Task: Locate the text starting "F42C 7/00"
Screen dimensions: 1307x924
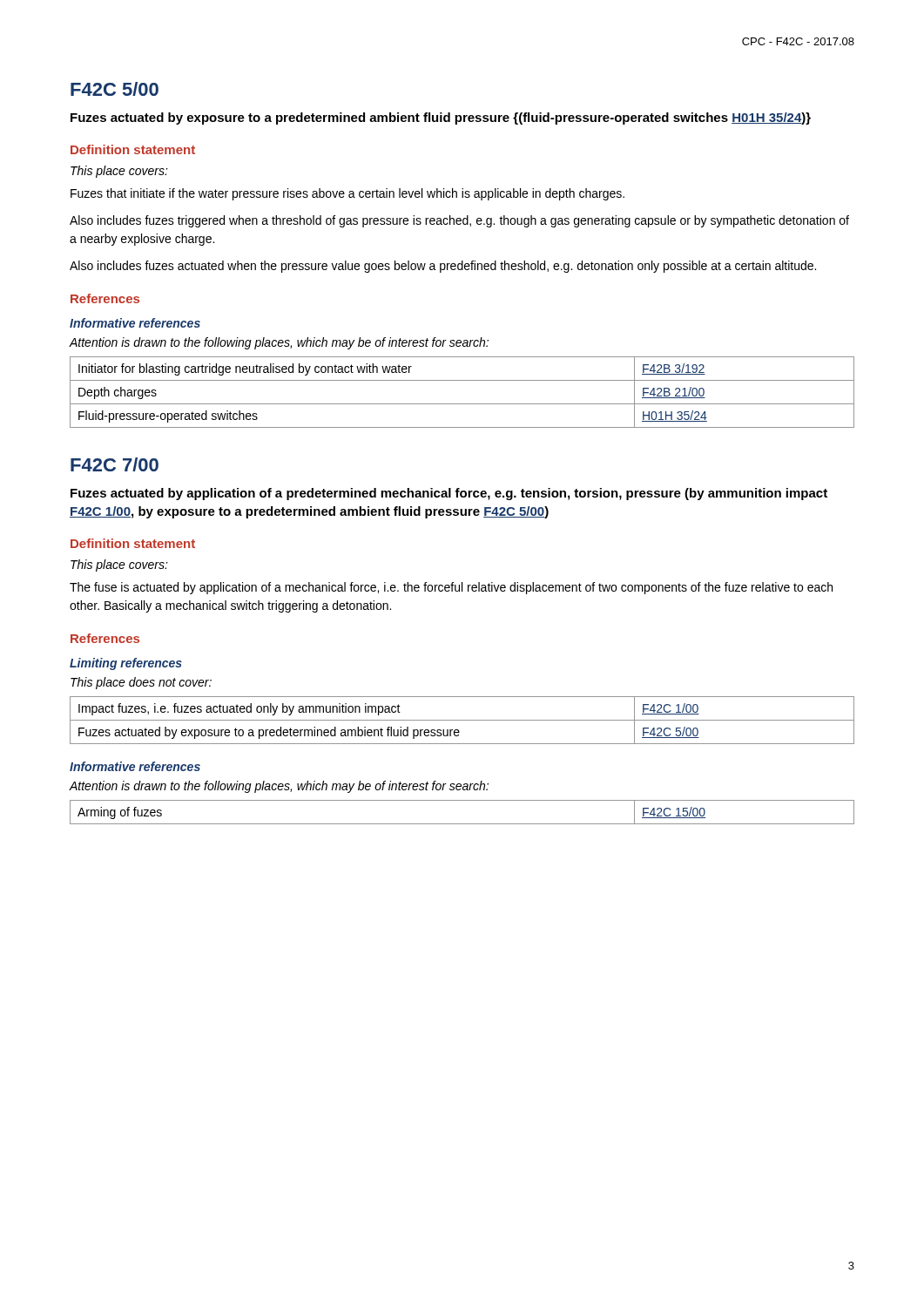Action: click(114, 465)
